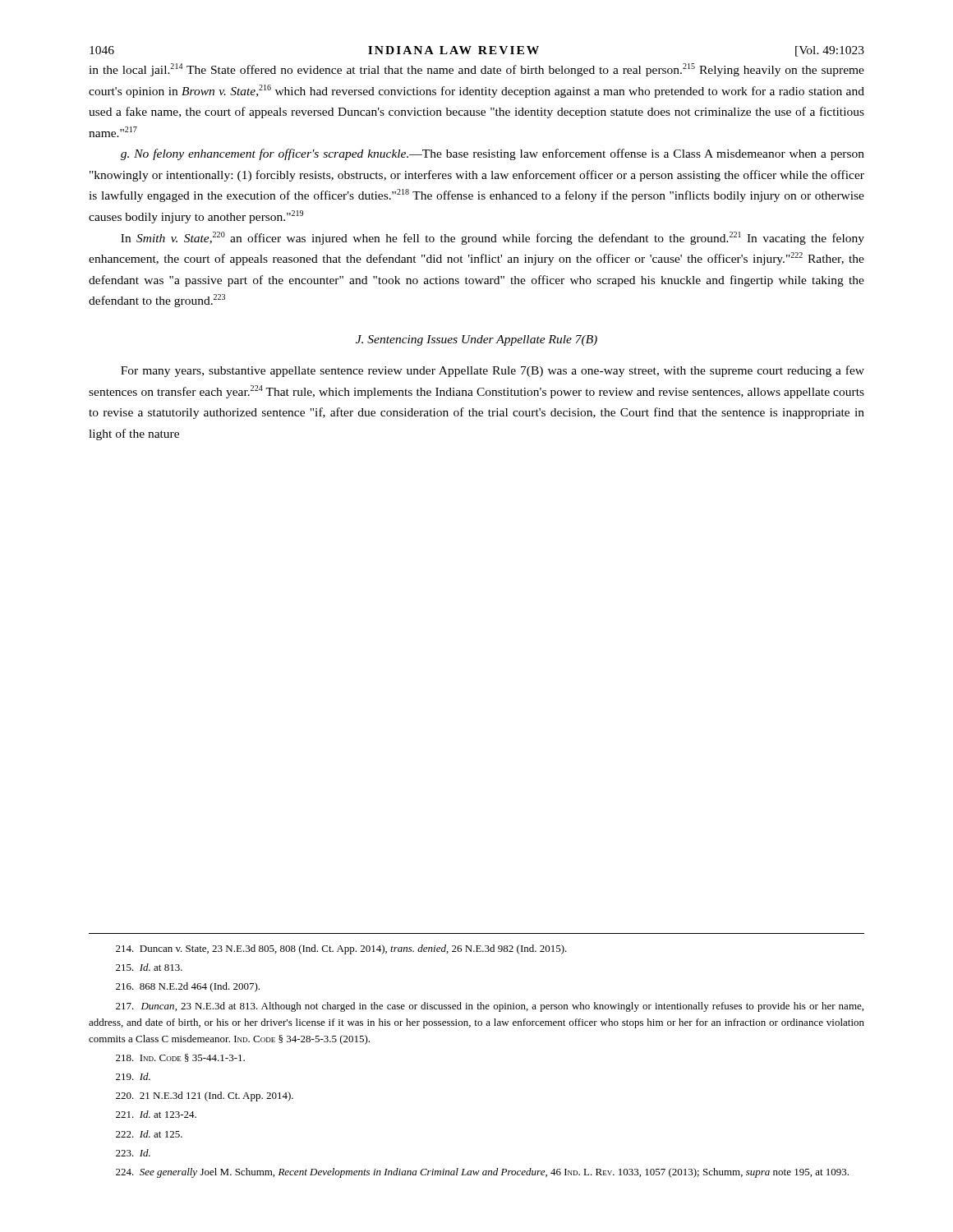Find the footnote with the text "Ind. Code § 35-44.1-3-1."
This screenshot has width=953, height=1232.
click(x=180, y=1057)
